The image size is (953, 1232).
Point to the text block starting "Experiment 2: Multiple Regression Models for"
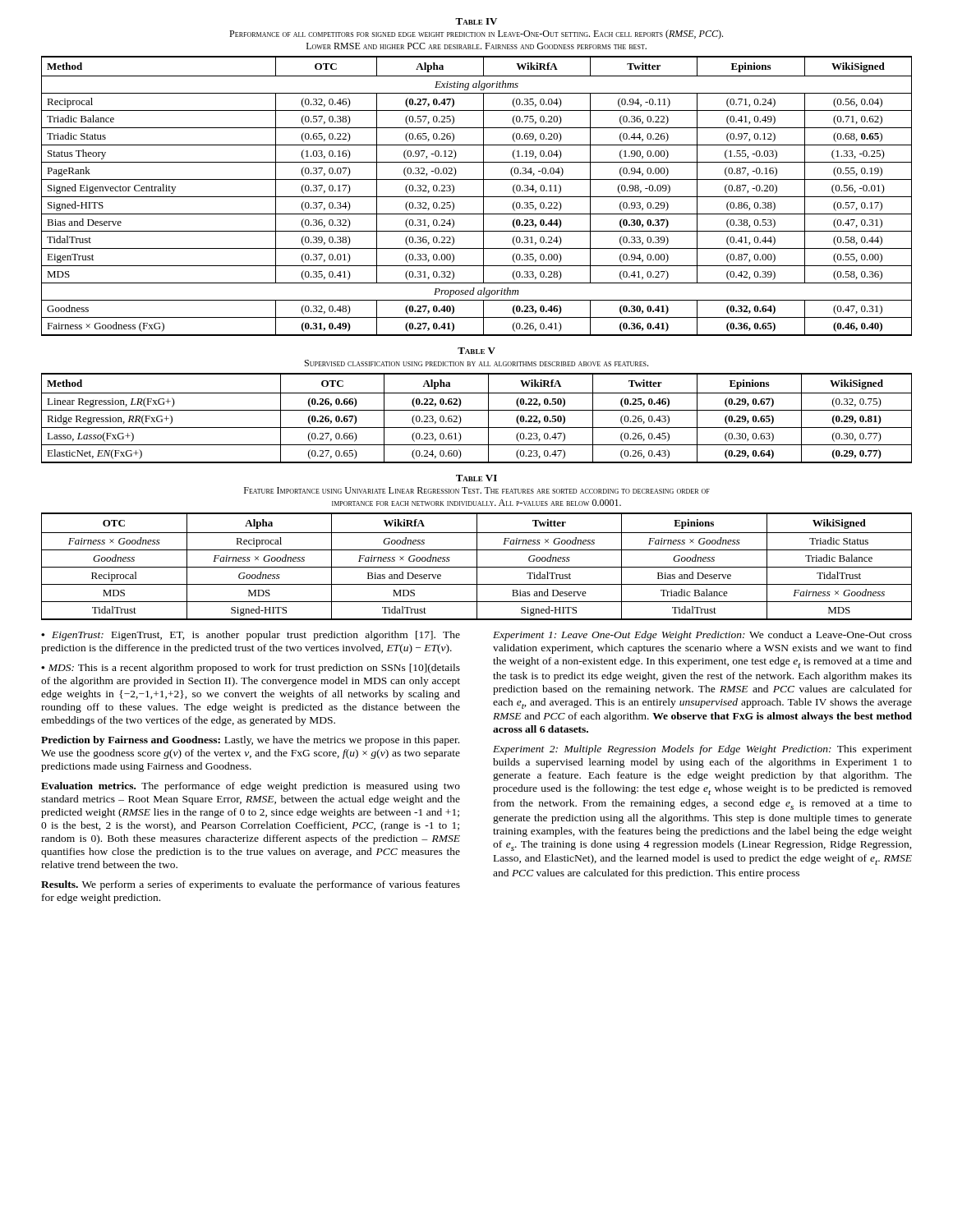(702, 811)
